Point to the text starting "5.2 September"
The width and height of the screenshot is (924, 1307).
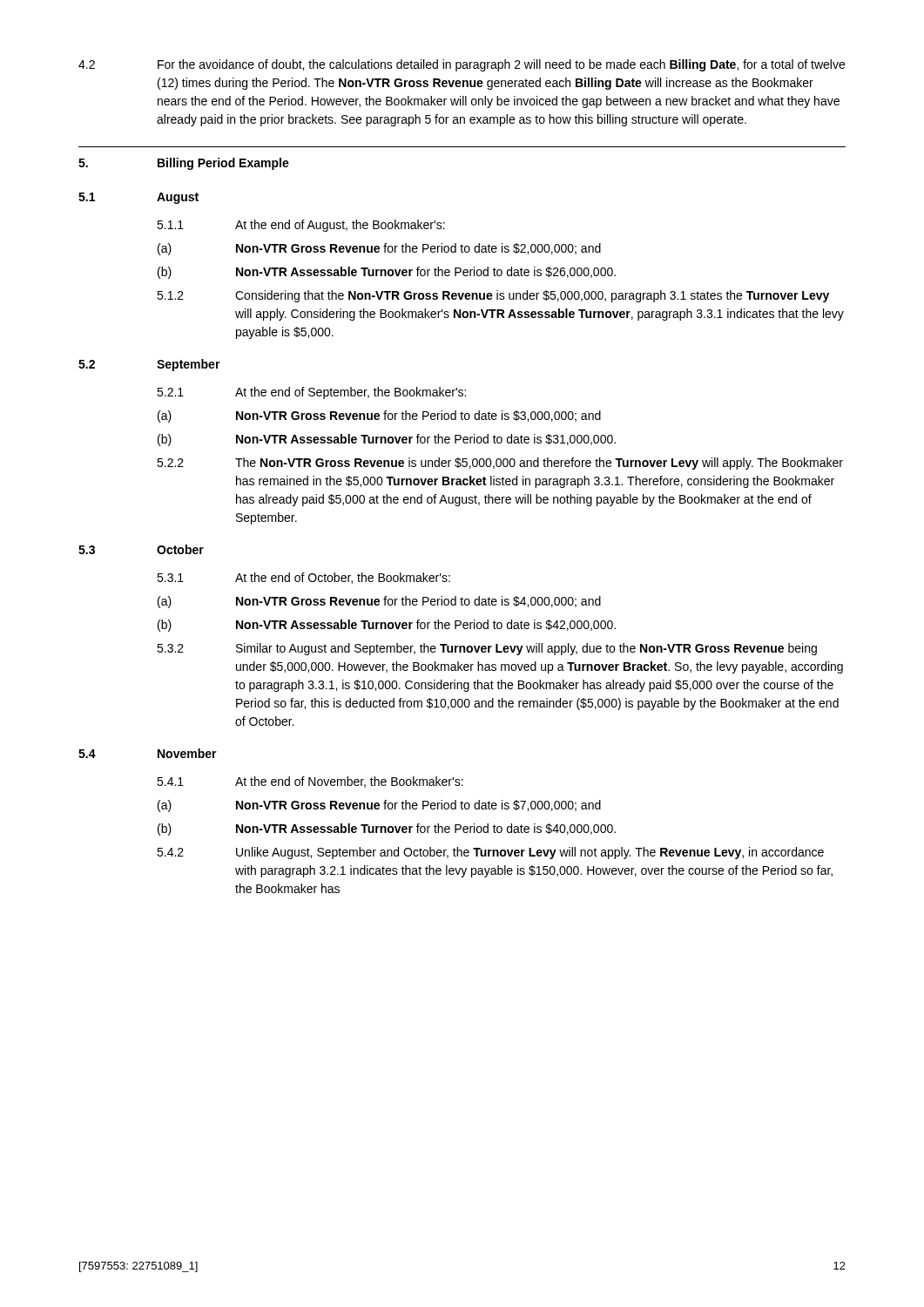coord(149,365)
